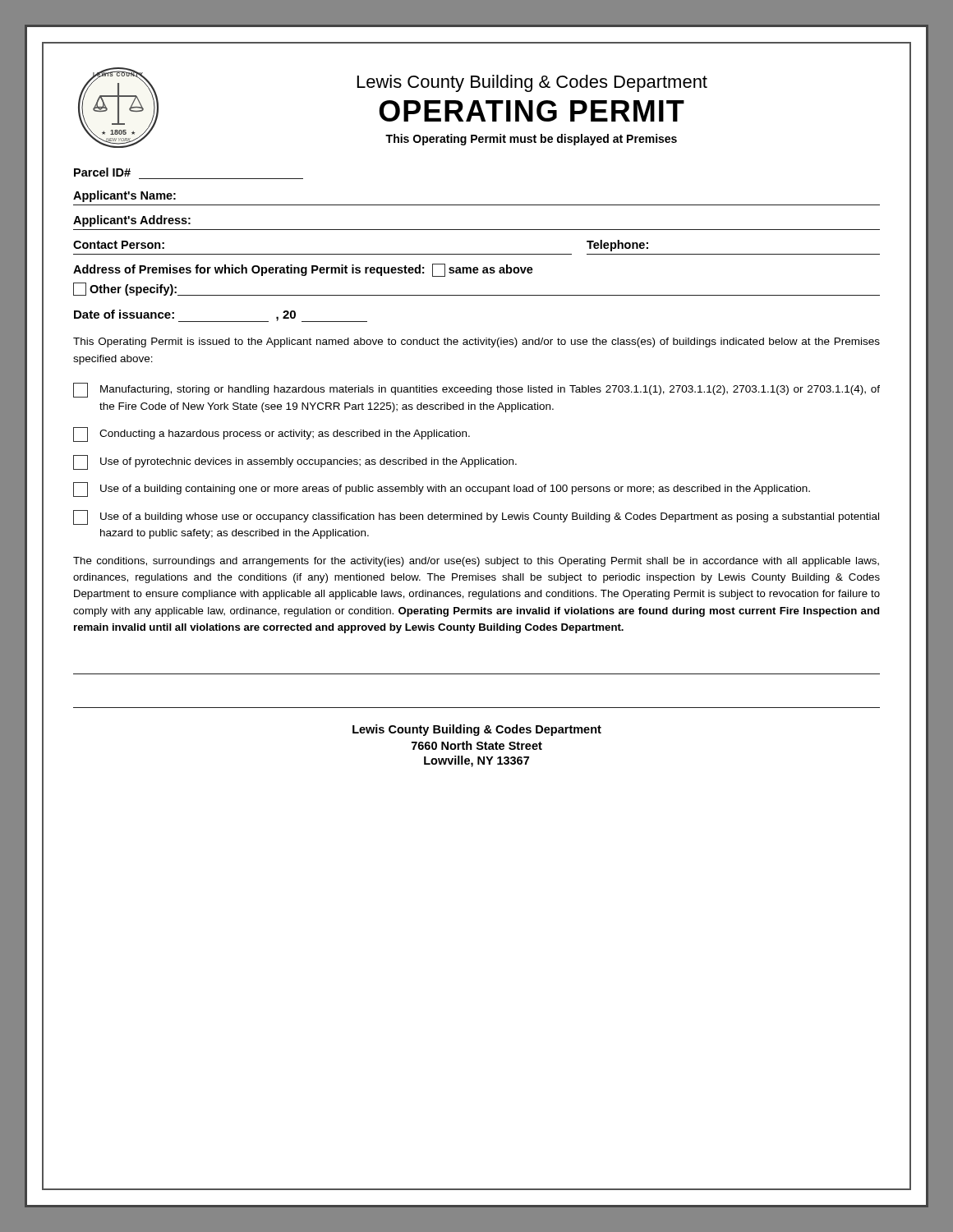The width and height of the screenshot is (953, 1232).
Task: Find the block on this page that starts "Use of pyrotechnic devices in"
Action: tap(476, 461)
